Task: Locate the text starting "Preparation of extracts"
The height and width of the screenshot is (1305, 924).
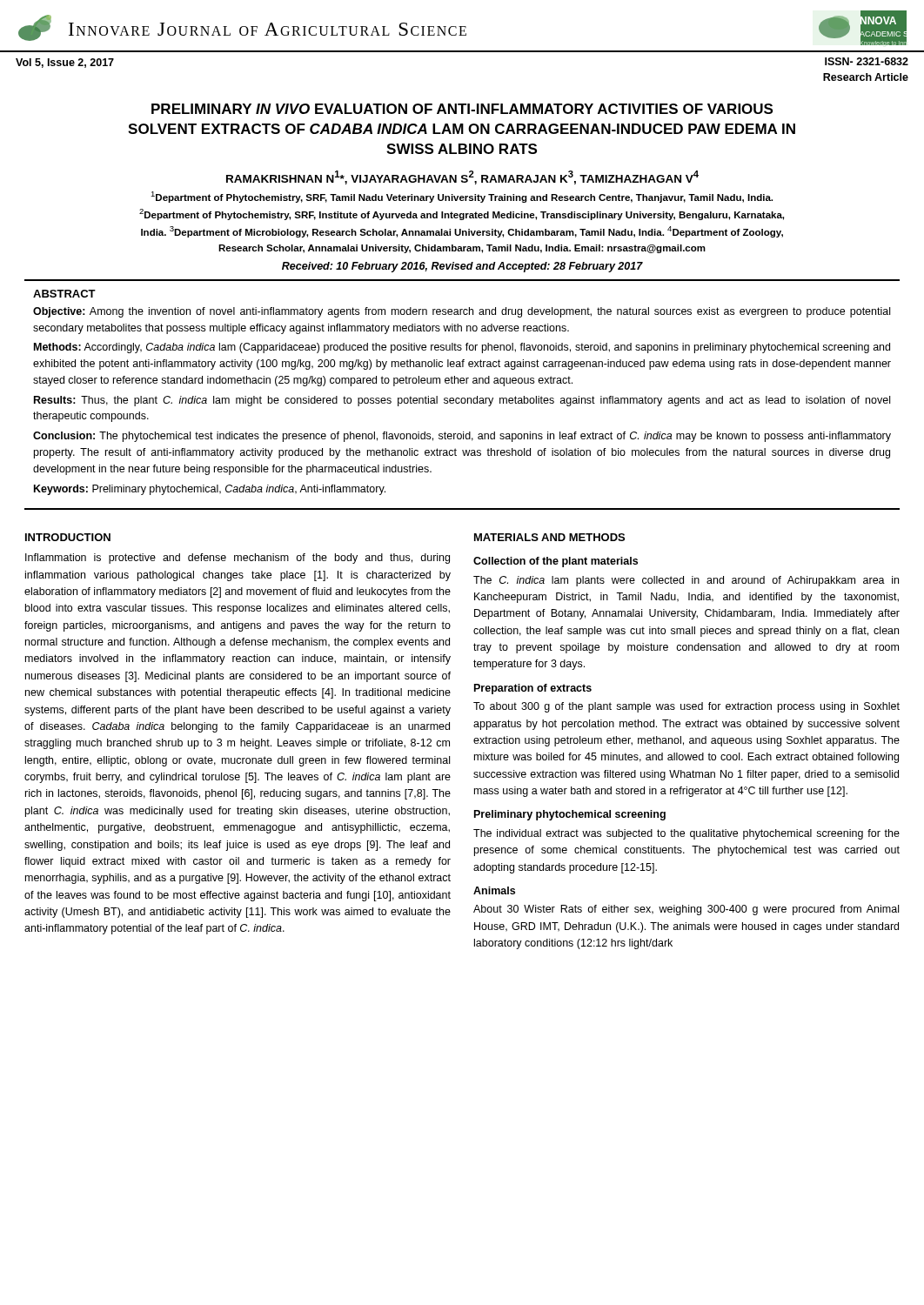Action: tap(533, 688)
